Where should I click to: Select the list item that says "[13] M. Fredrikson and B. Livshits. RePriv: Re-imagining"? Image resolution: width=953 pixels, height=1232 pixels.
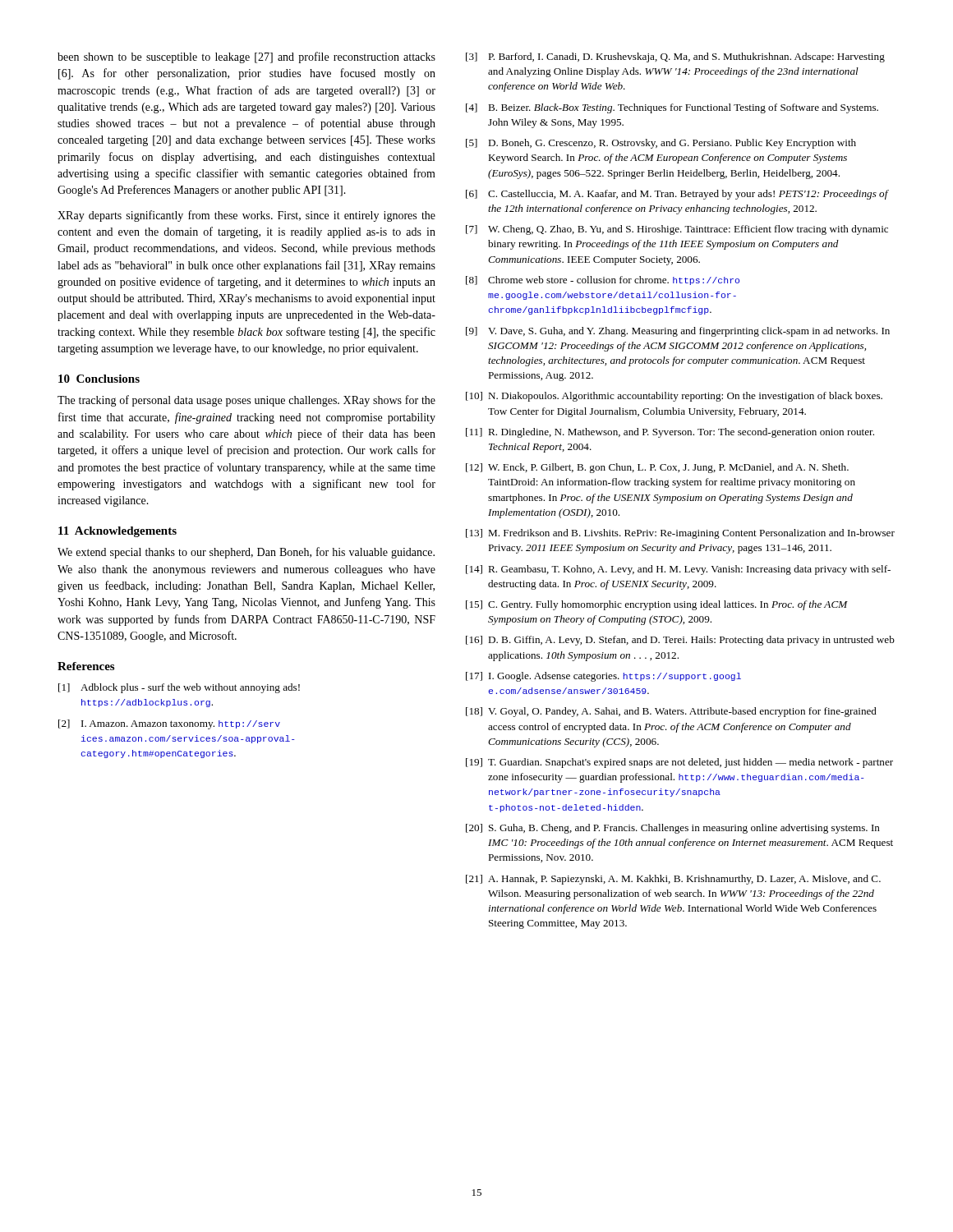(680, 541)
